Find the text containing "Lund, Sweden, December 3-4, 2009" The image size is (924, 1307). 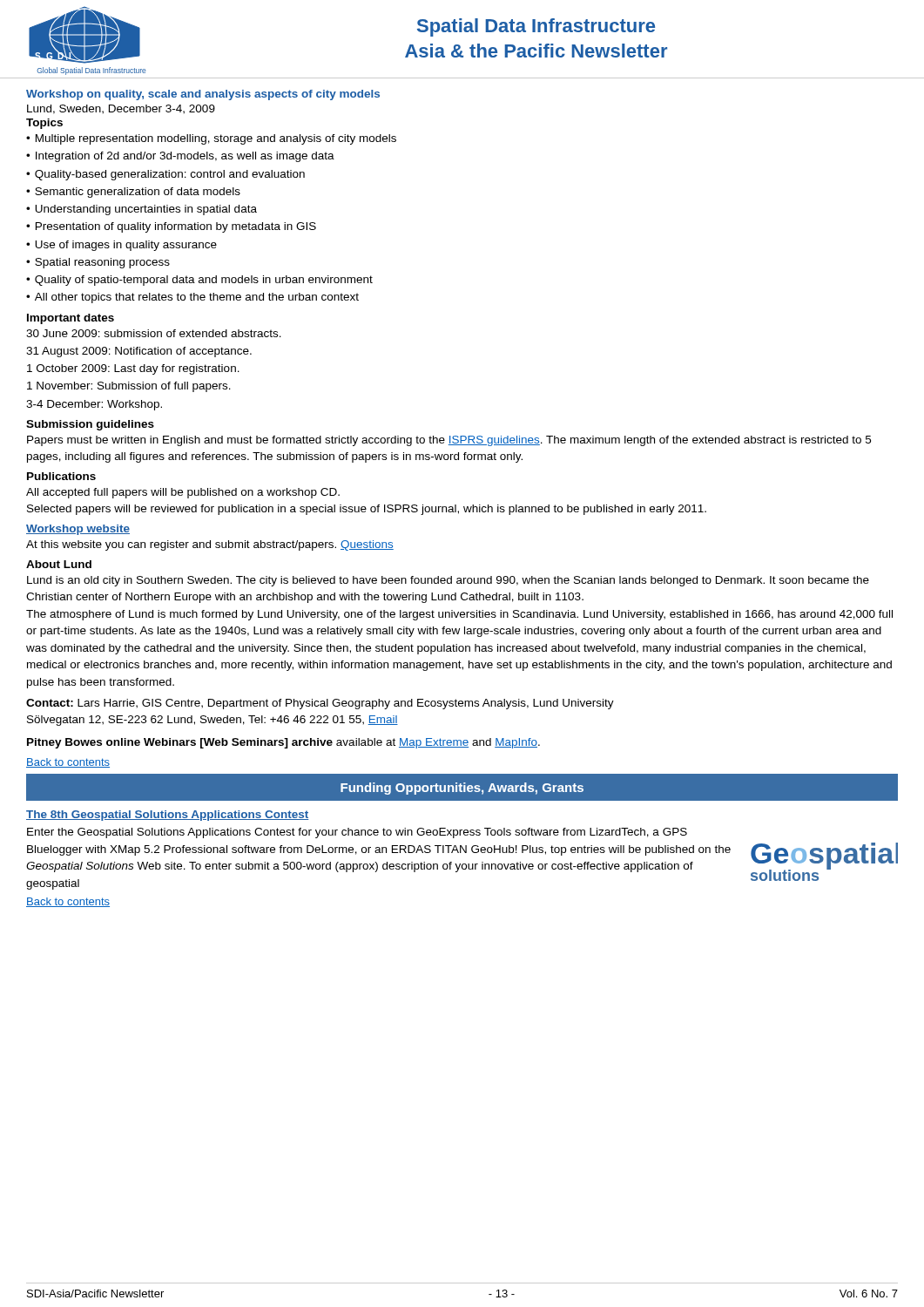click(x=121, y=108)
